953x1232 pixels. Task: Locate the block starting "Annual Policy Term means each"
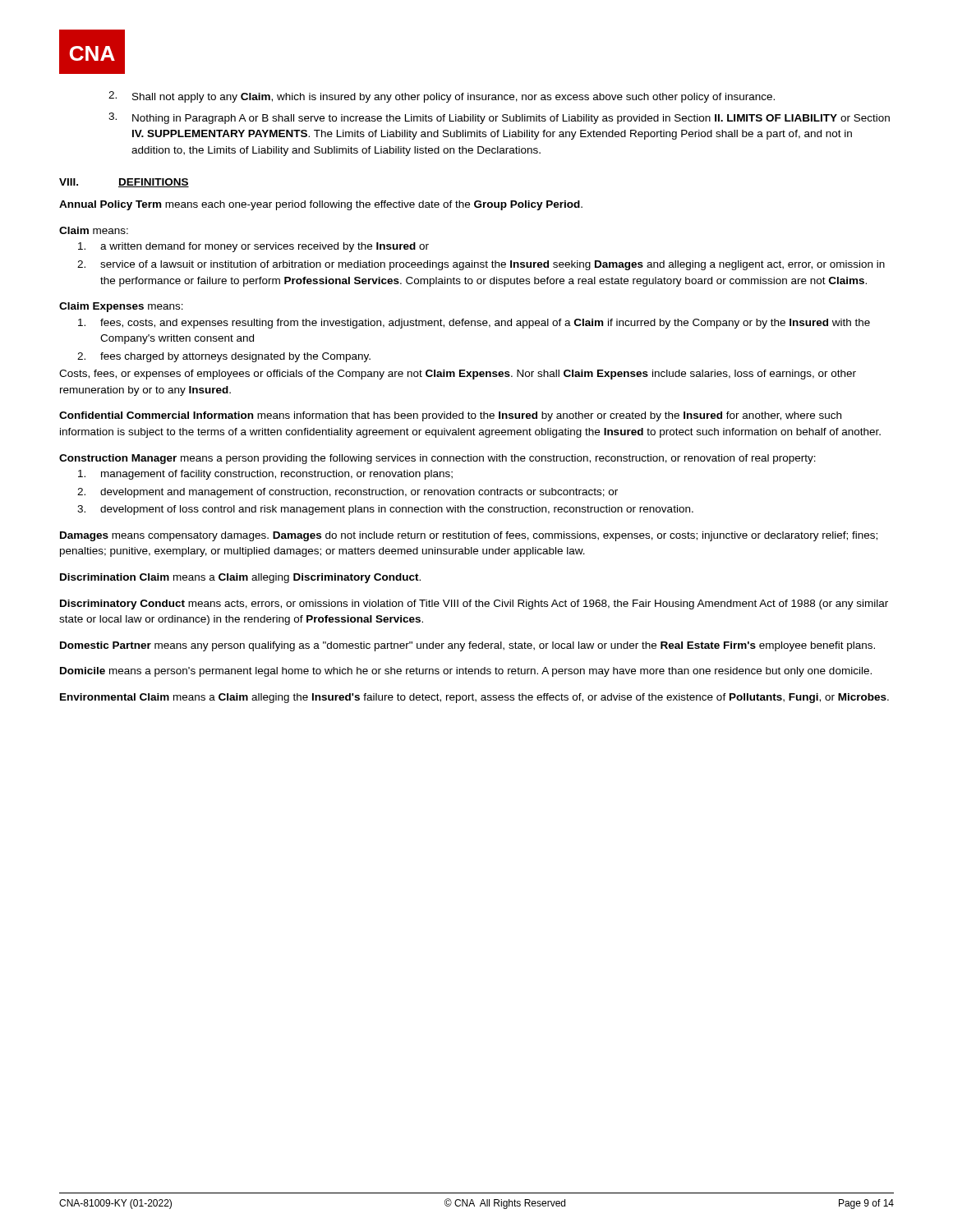coord(321,204)
